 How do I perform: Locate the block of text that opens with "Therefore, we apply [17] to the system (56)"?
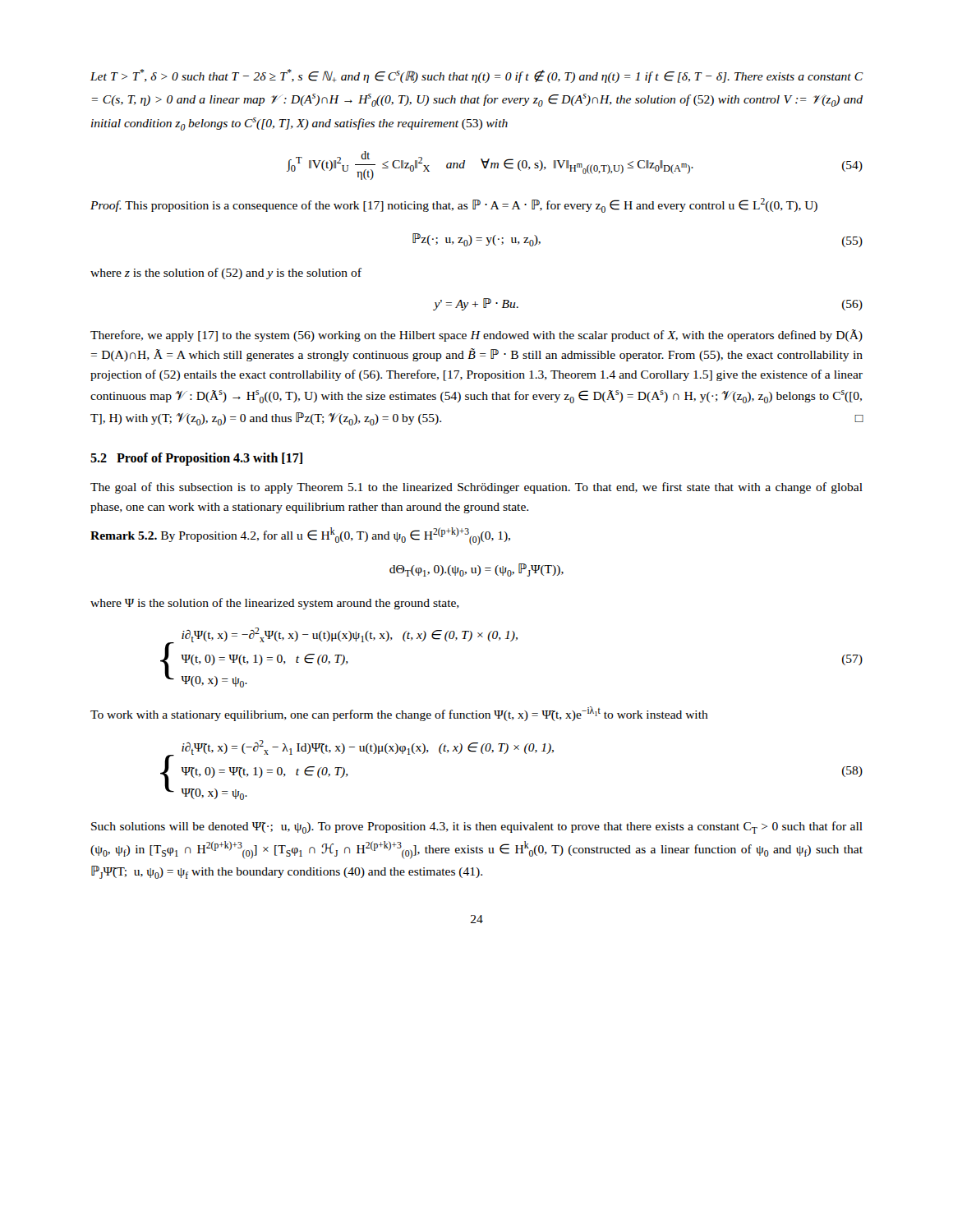pyautogui.click(x=476, y=378)
